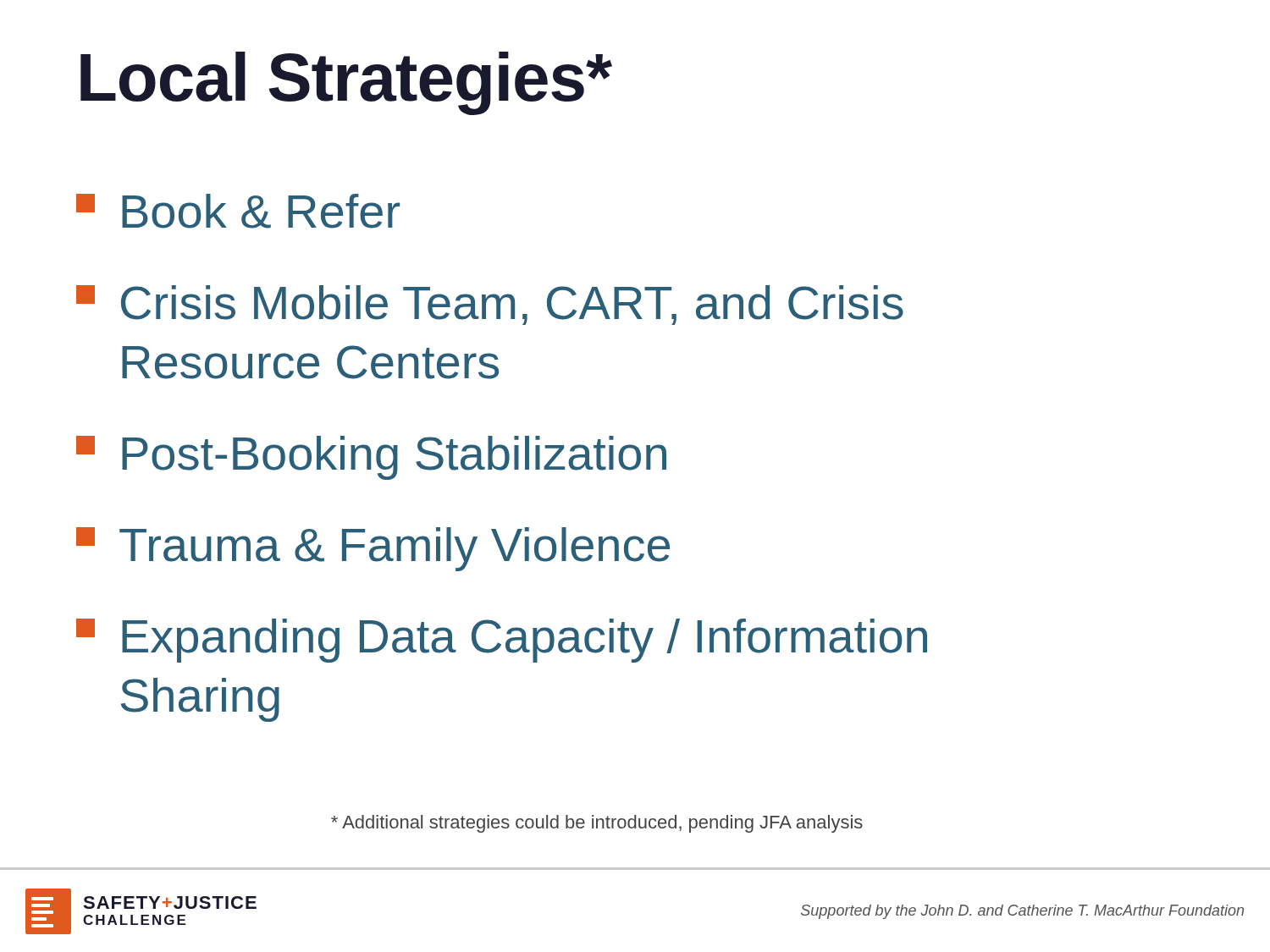Click on the list item with the text "Trauma & Family Violence"
Image resolution: width=1270 pixels, height=952 pixels.
pyautogui.click(x=374, y=545)
